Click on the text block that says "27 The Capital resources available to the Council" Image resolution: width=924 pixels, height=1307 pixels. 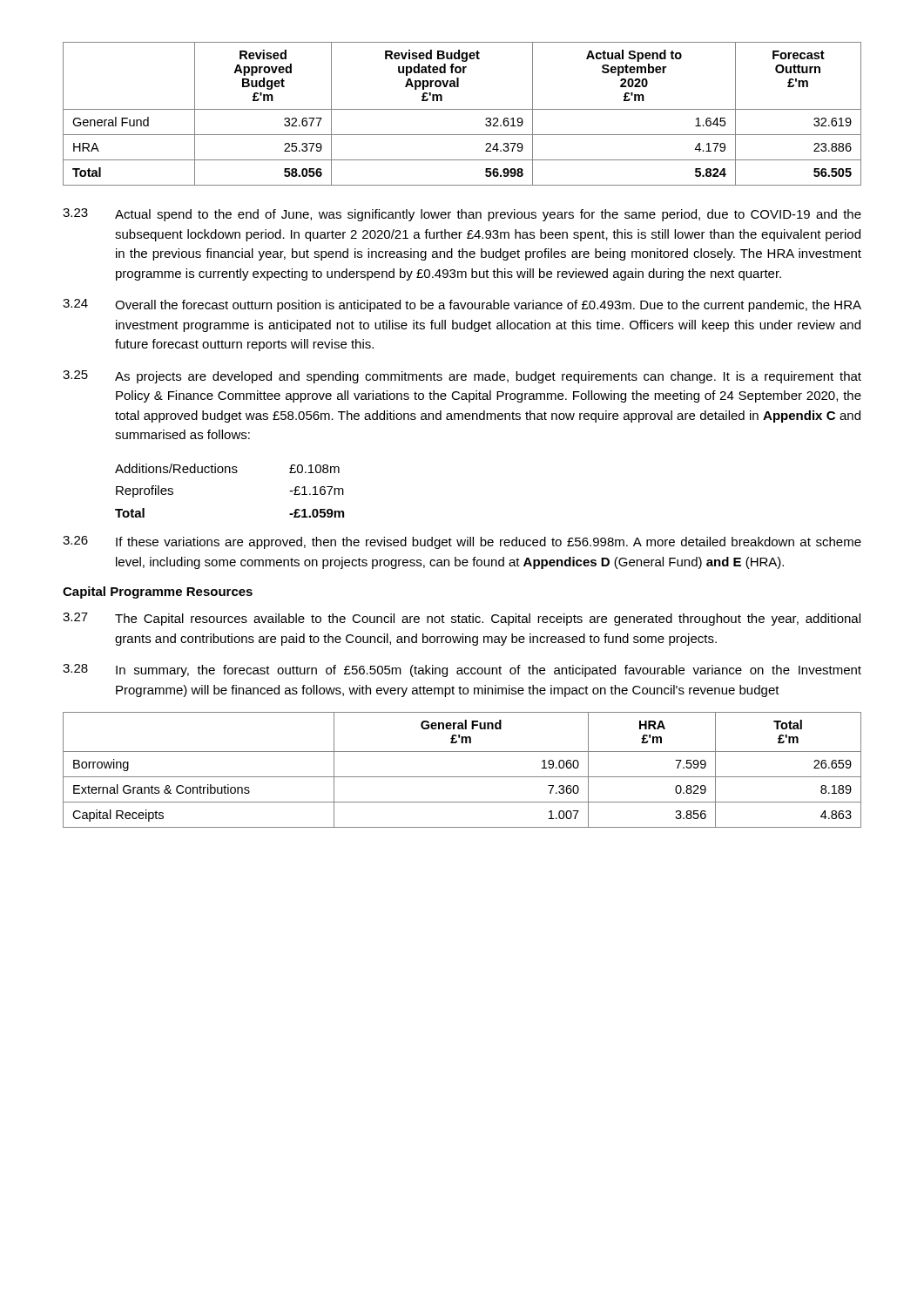[x=462, y=629]
